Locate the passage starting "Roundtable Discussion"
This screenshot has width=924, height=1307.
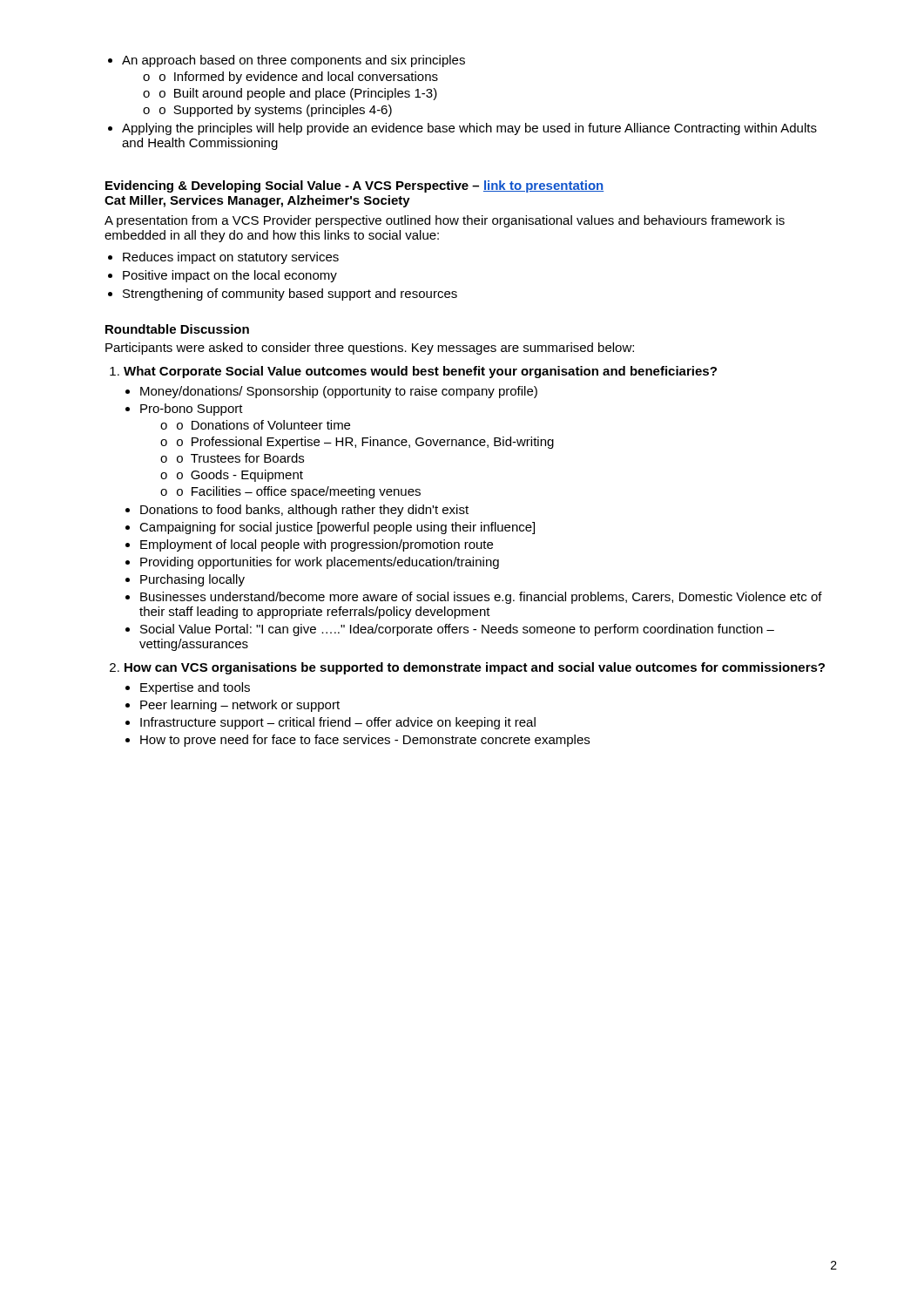(177, 329)
